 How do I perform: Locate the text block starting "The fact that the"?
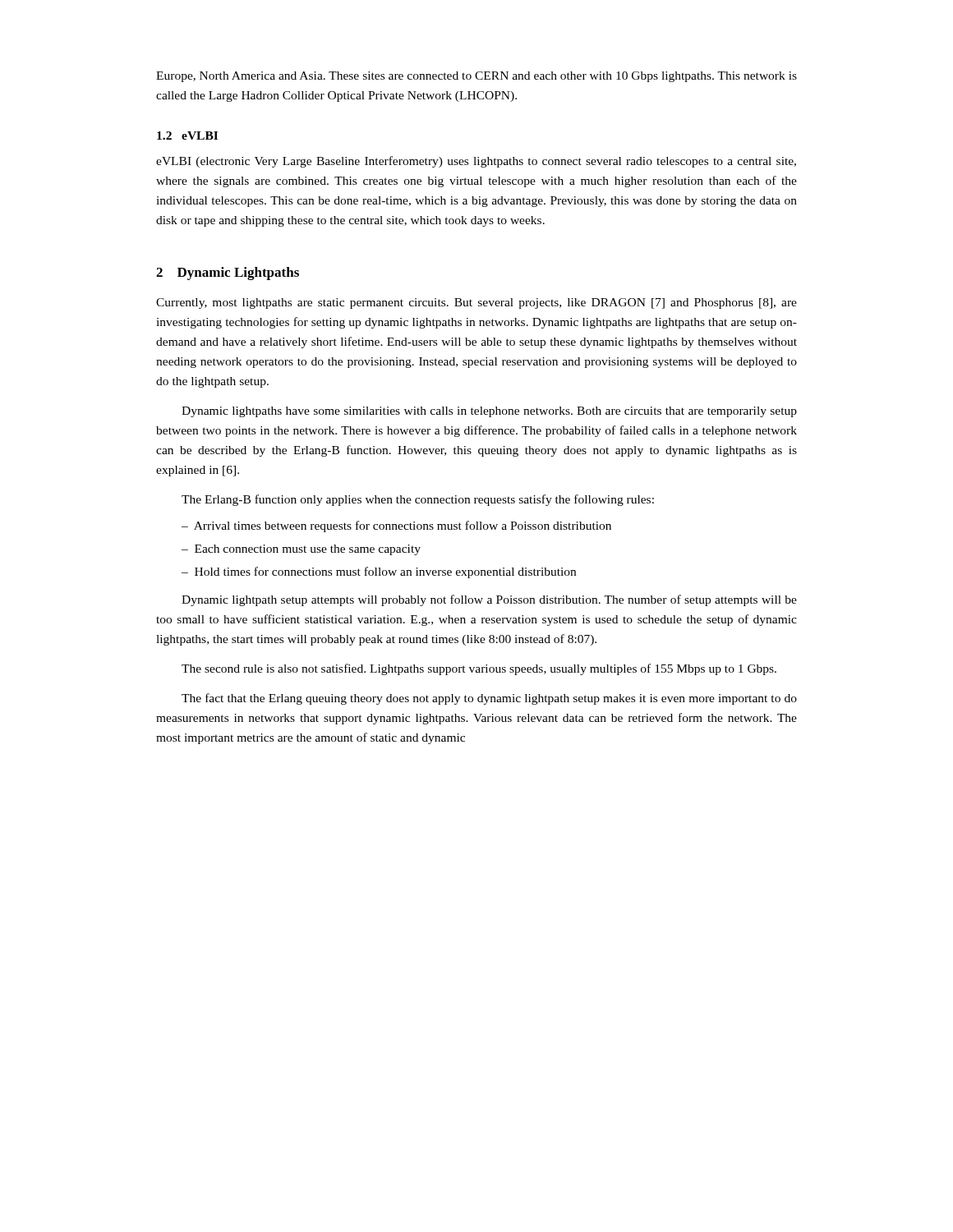pos(476,718)
